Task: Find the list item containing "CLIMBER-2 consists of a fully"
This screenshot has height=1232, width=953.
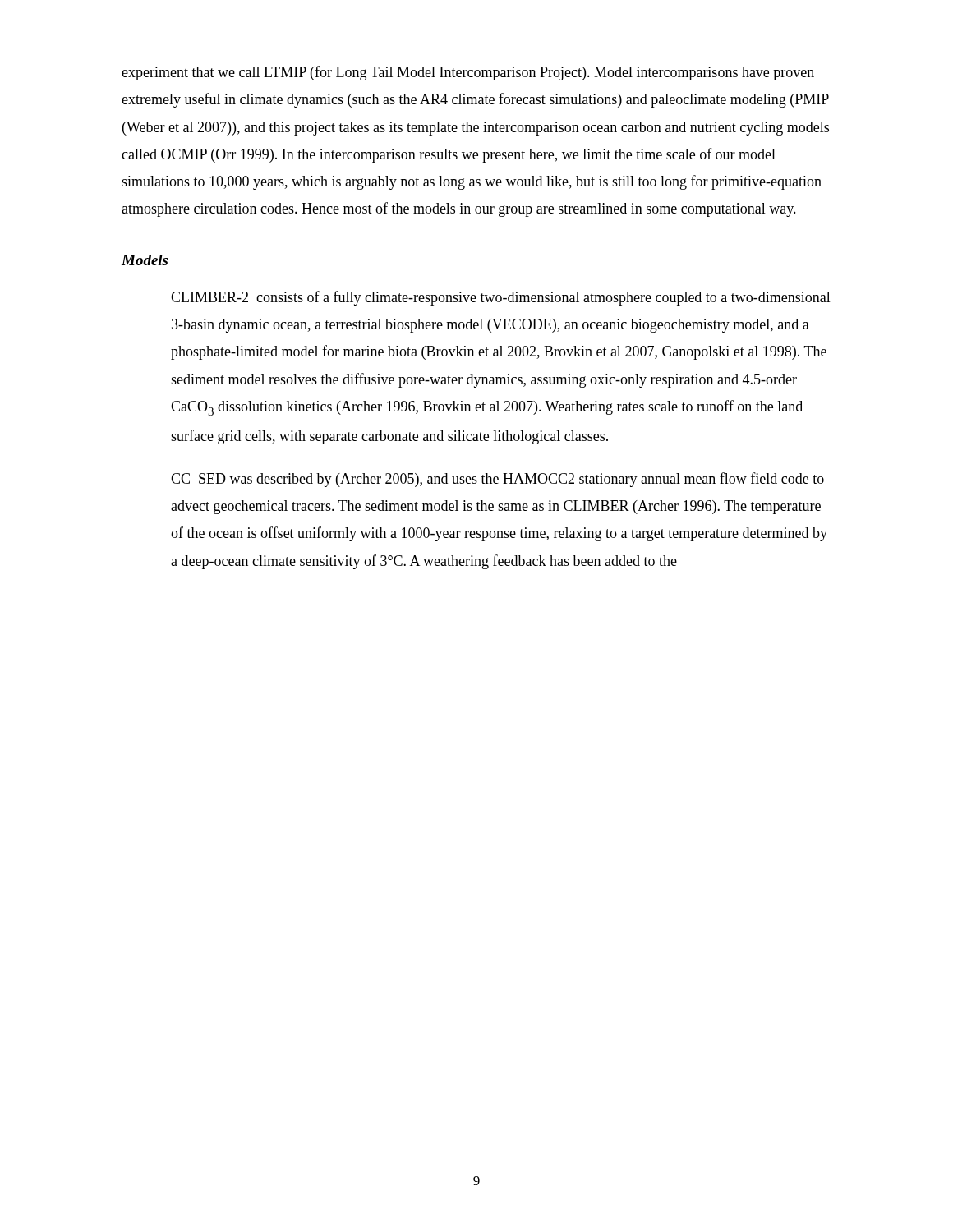Action: 501,367
